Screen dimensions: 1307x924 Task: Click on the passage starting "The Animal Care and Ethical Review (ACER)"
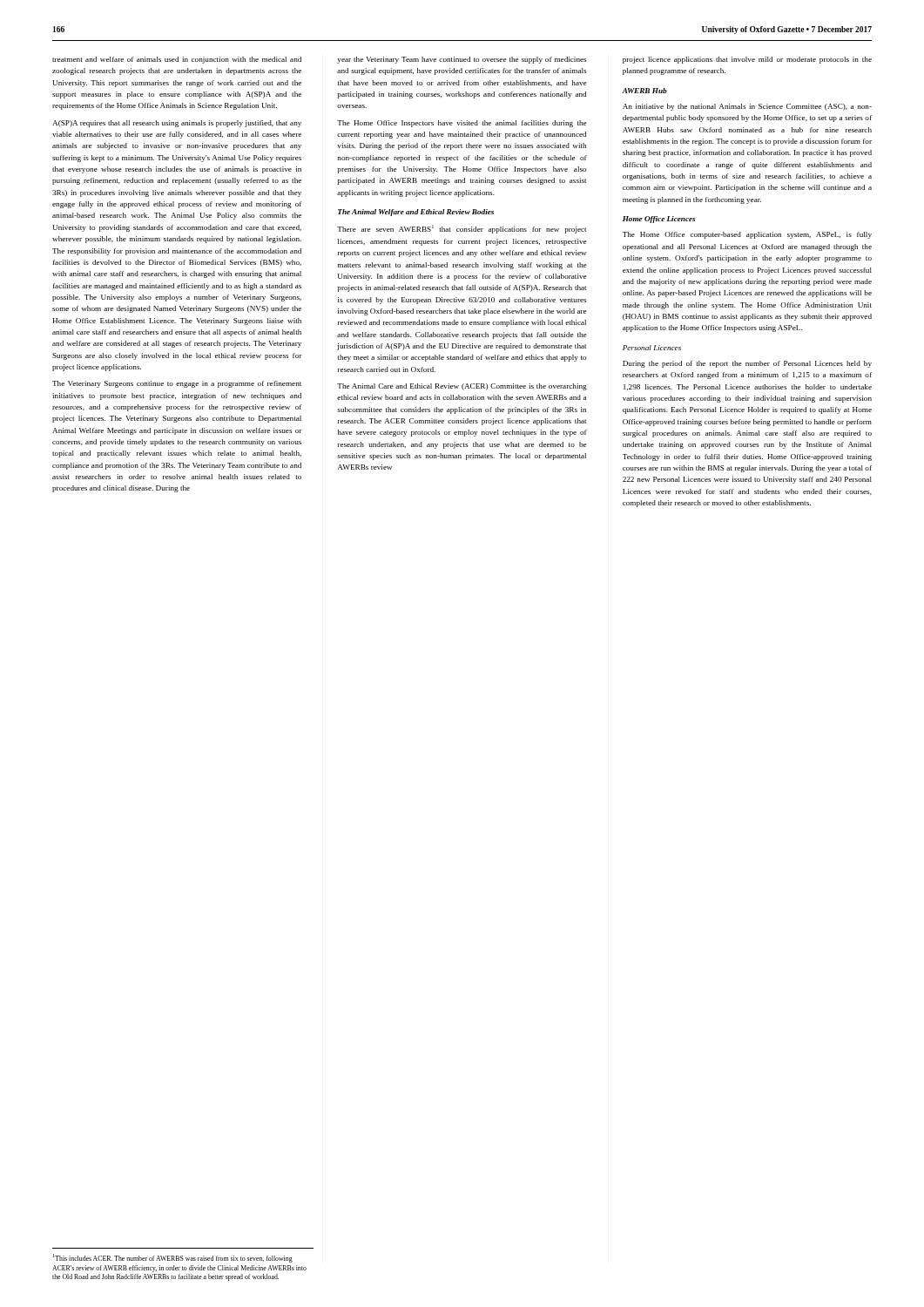pos(462,427)
